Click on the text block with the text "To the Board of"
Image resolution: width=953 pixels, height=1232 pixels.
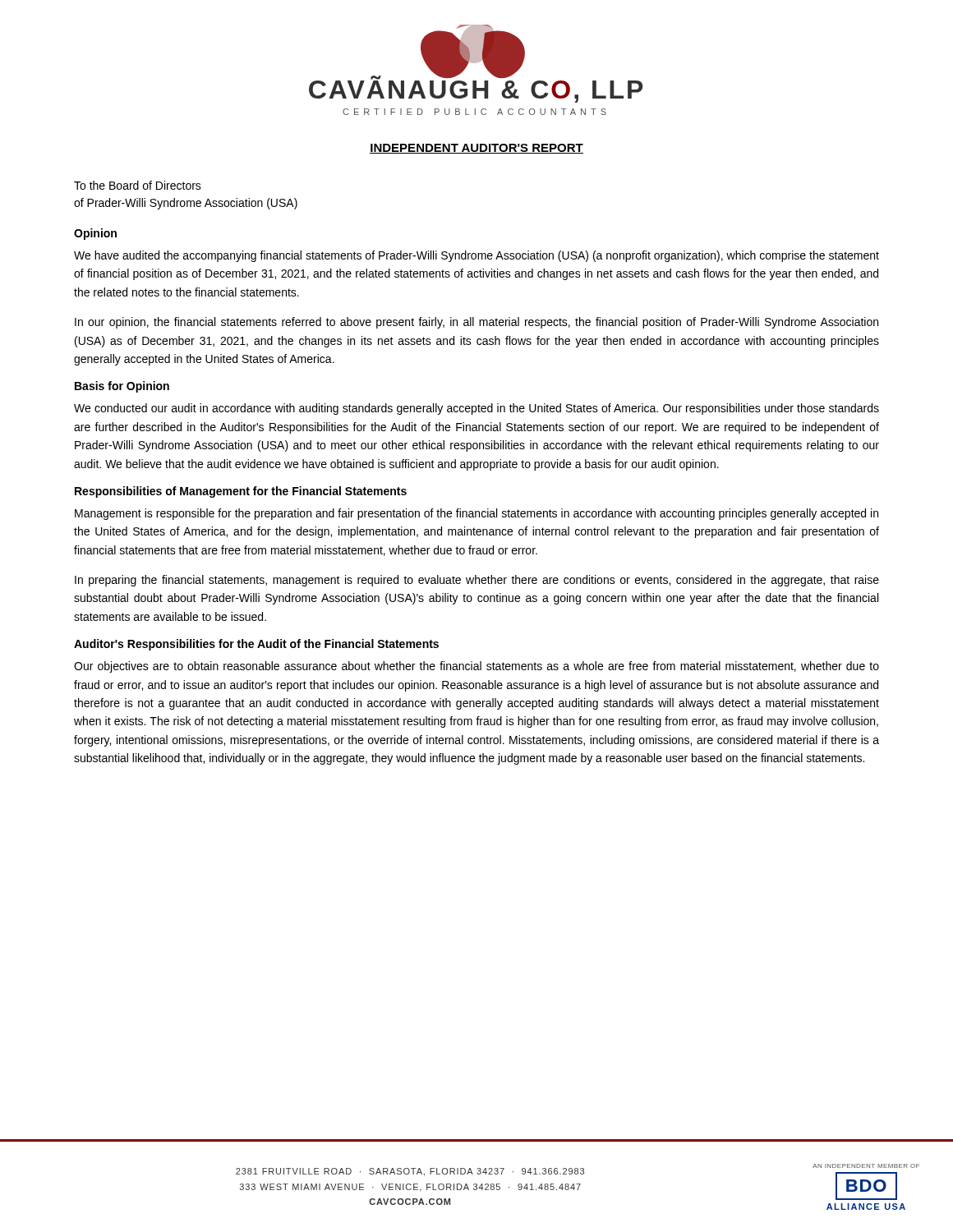(x=186, y=194)
